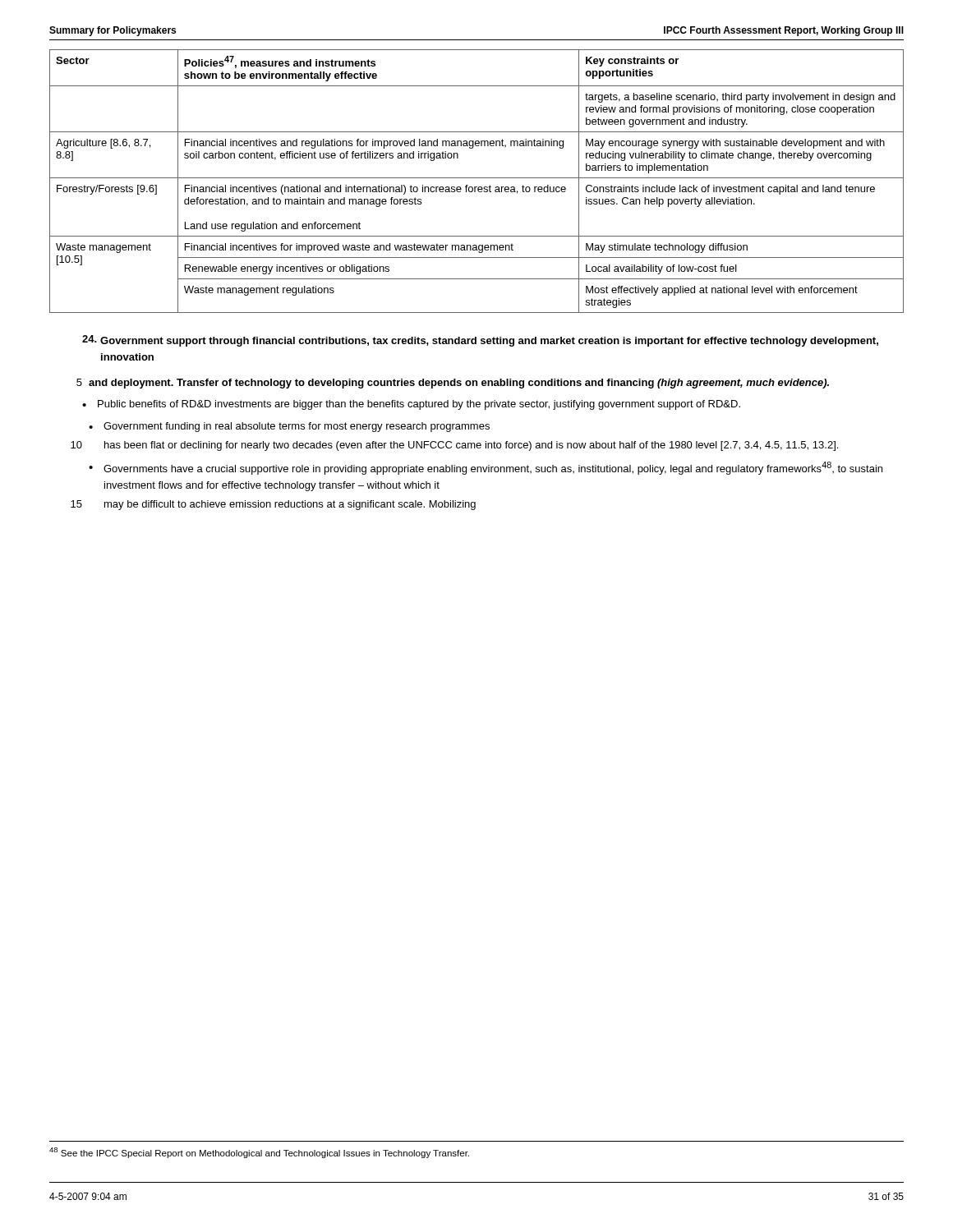Where is the passage that starts "• Public benefits"?

(412, 404)
